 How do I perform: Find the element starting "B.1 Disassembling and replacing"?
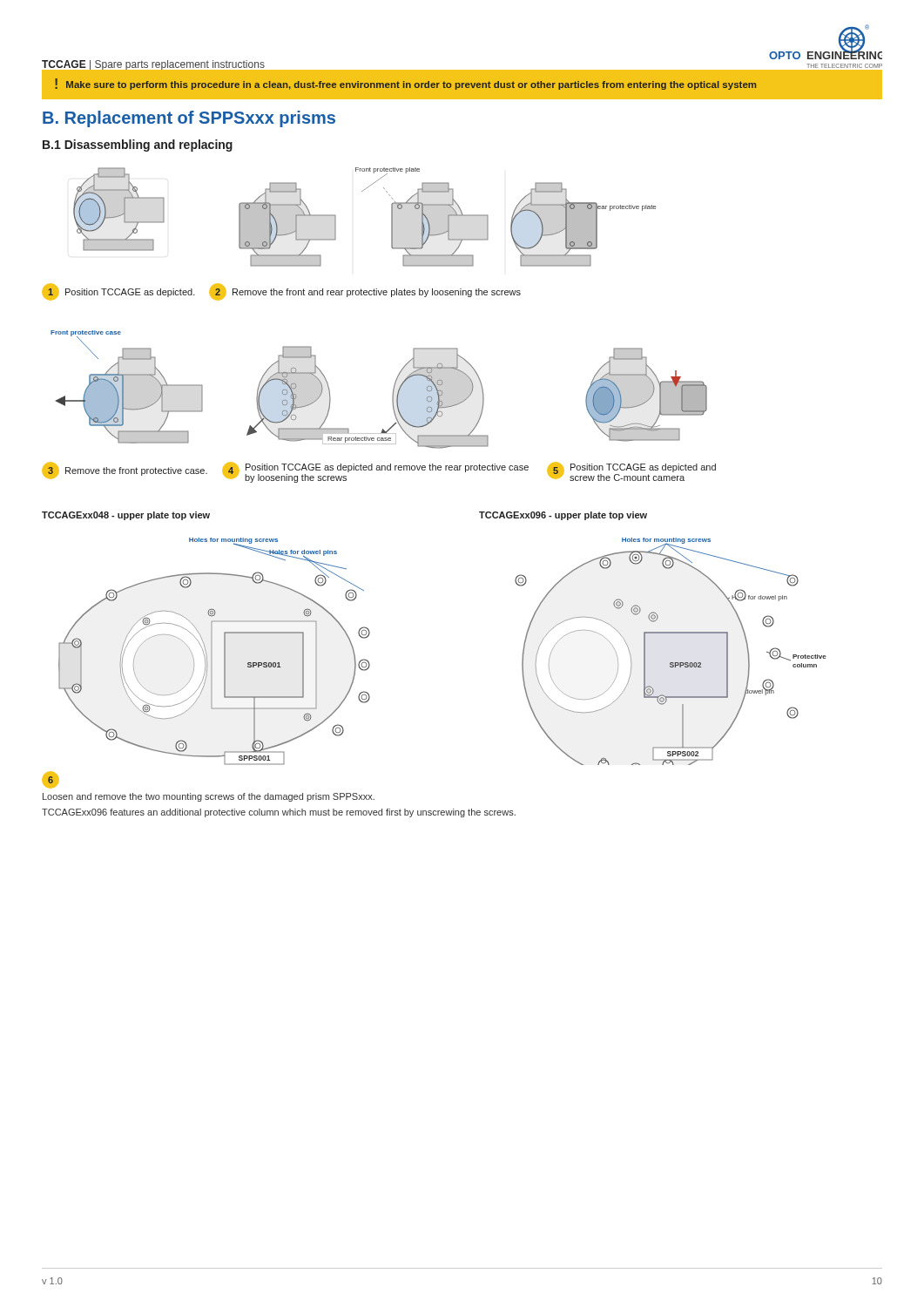pyautogui.click(x=137, y=145)
